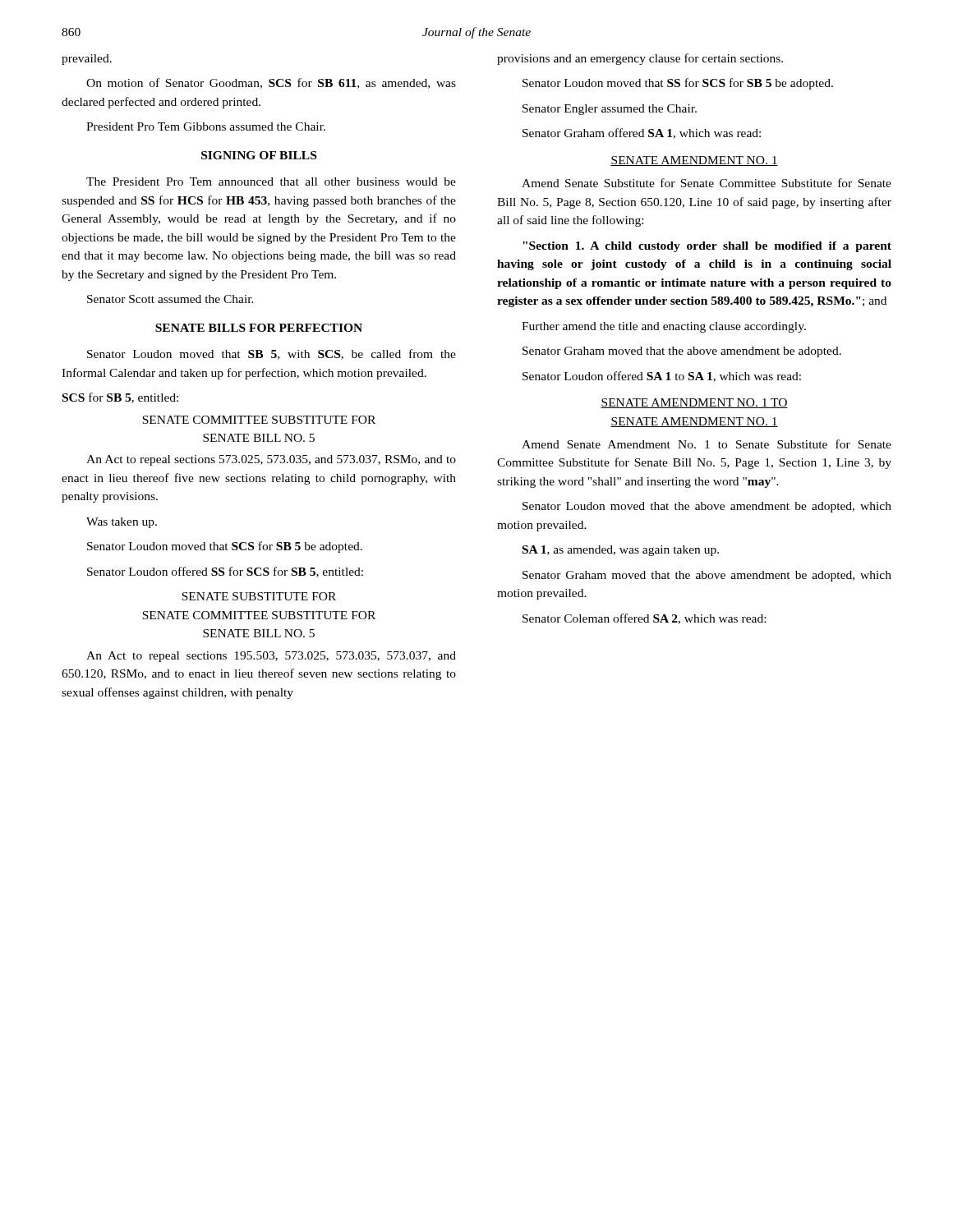Click on the text block that says "Senator Loudon moved that SS for"

click(x=694, y=84)
